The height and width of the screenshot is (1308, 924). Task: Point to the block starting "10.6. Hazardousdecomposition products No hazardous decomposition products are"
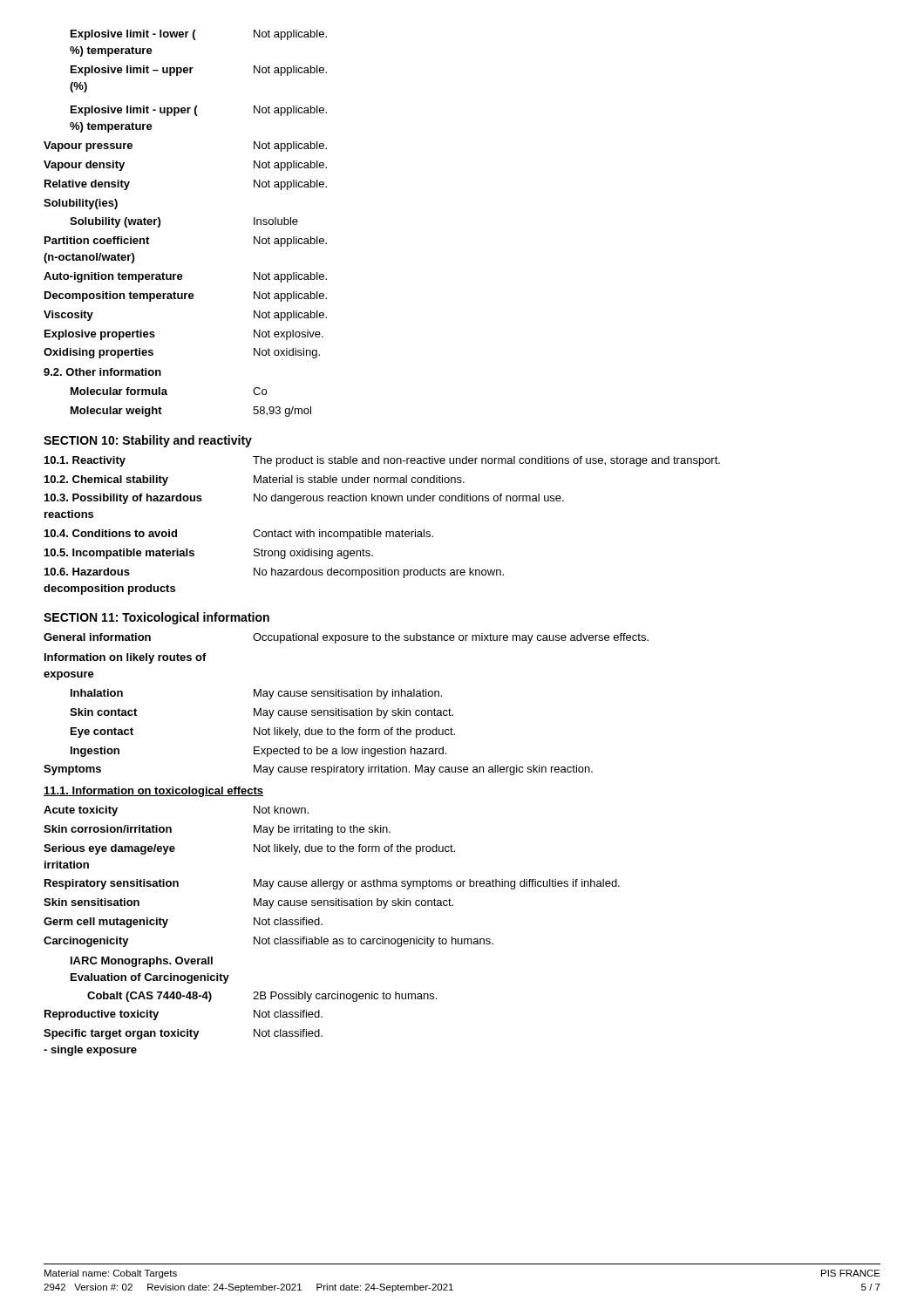[462, 580]
